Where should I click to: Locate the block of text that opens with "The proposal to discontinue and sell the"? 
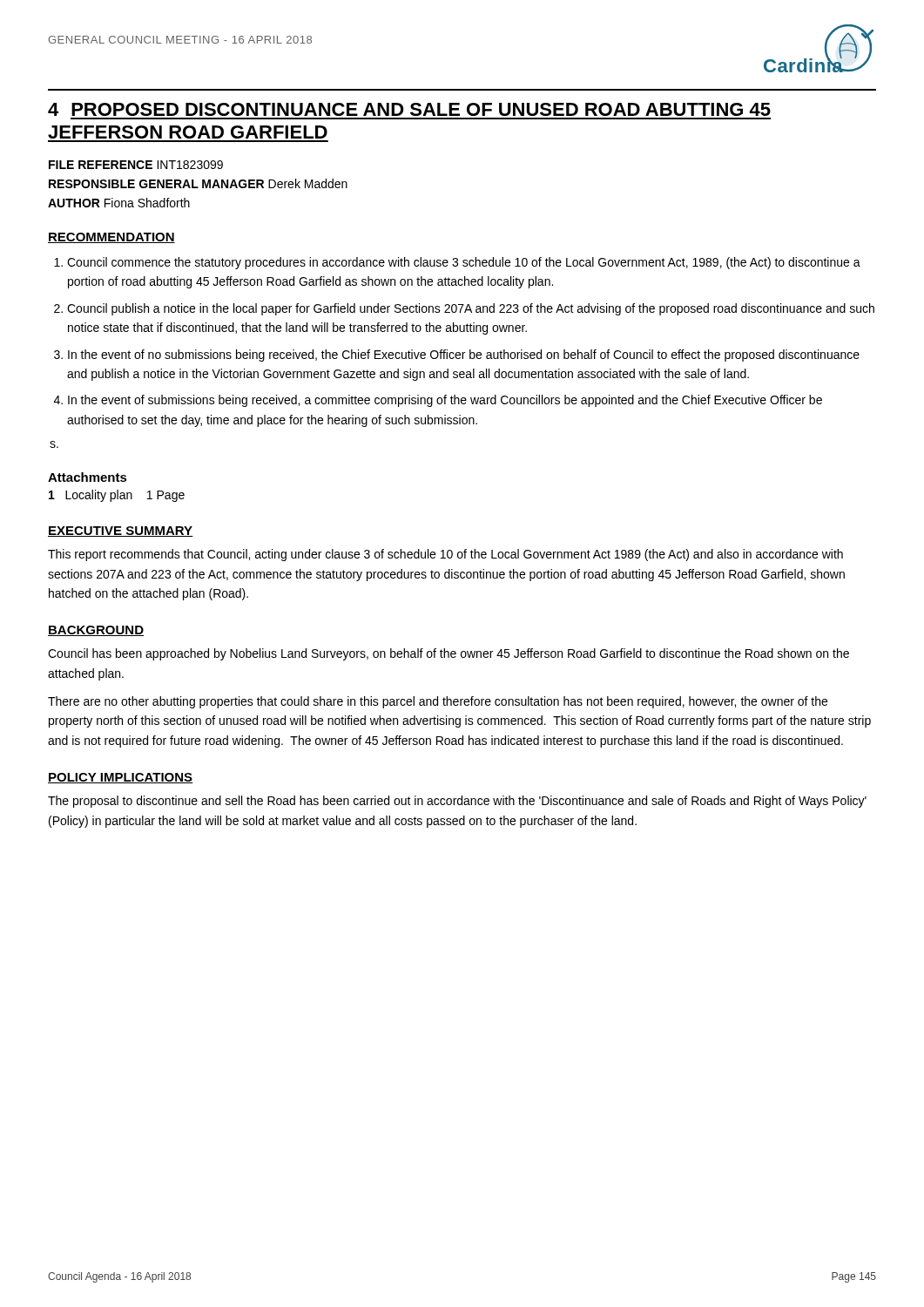click(457, 811)
